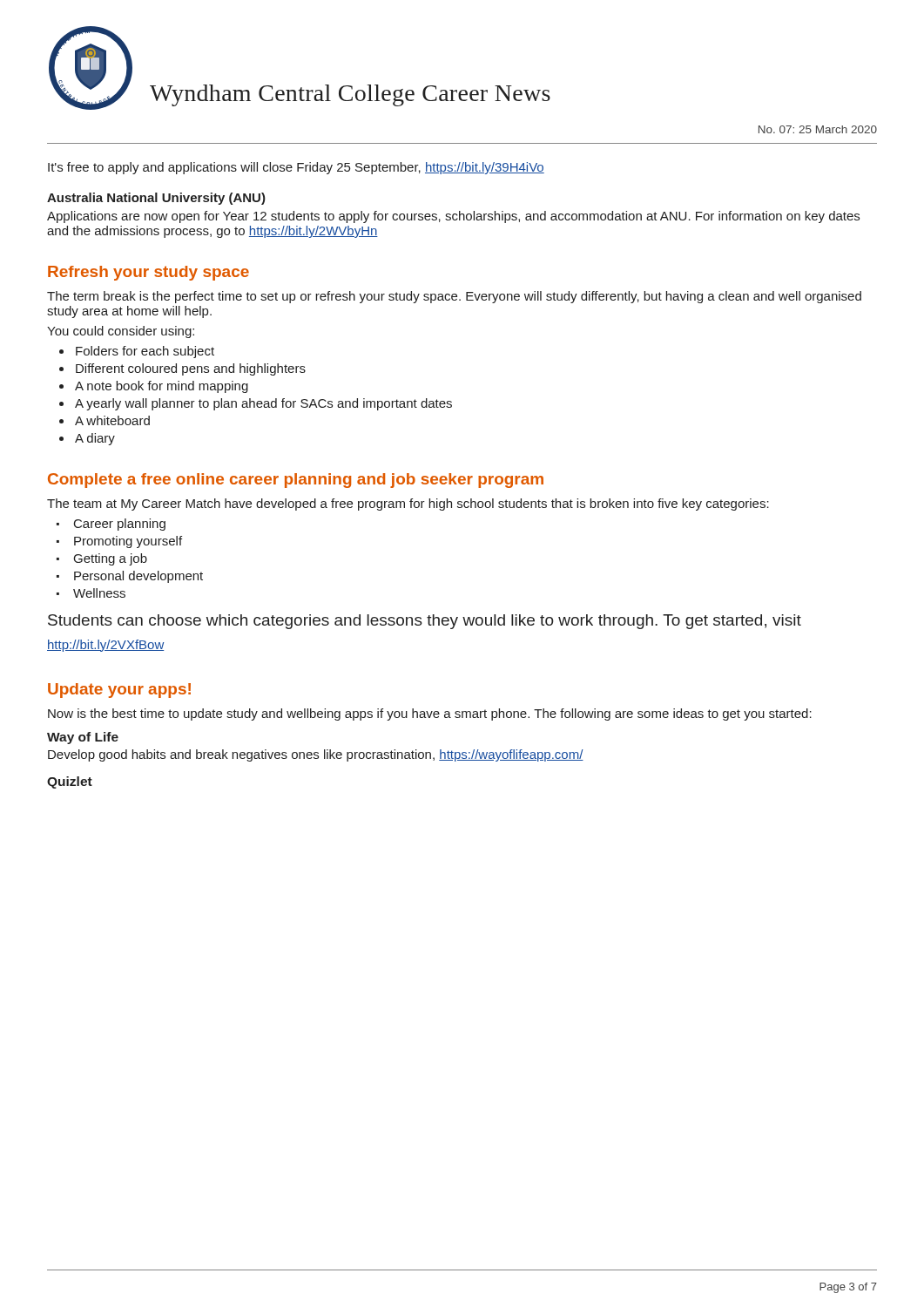Select the passage starting "Australia National University (ANU)"
The width and height of the screenshot is (924, 1307).
pyautogui.click(x=156, y=197)
